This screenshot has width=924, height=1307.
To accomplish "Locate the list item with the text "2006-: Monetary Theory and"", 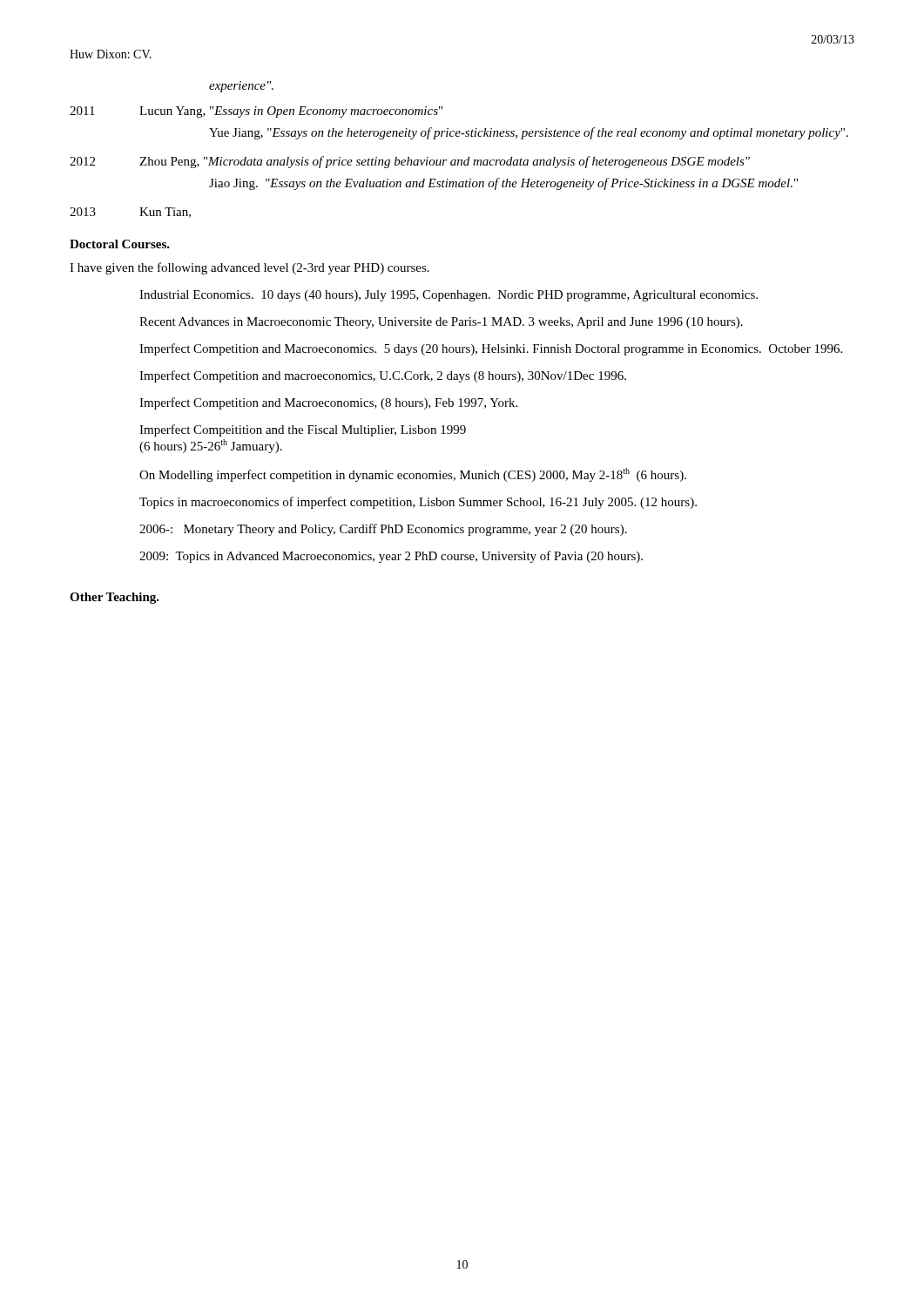I will pos(383,529).
